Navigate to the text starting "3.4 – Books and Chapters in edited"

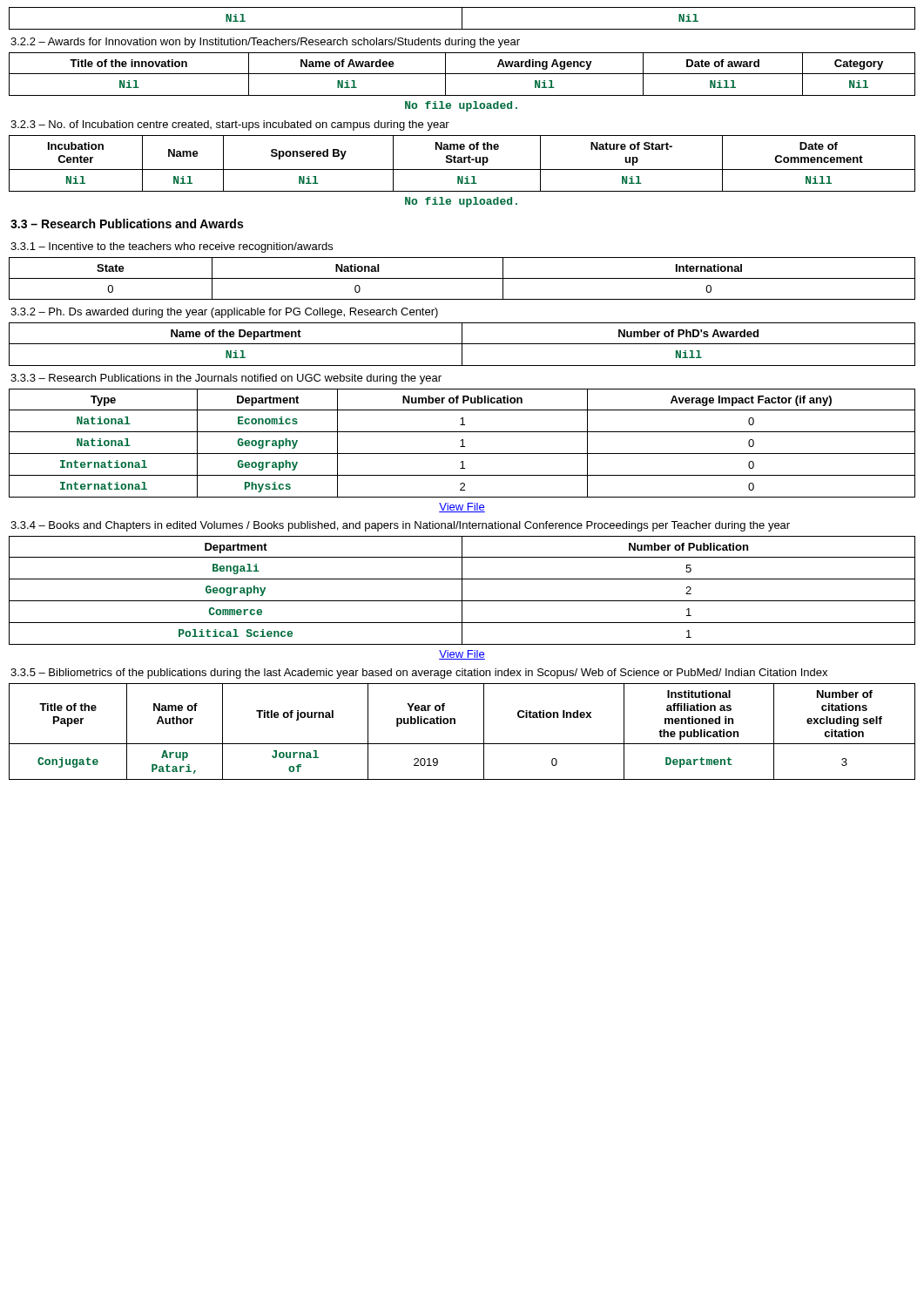(x=400, y=525)
